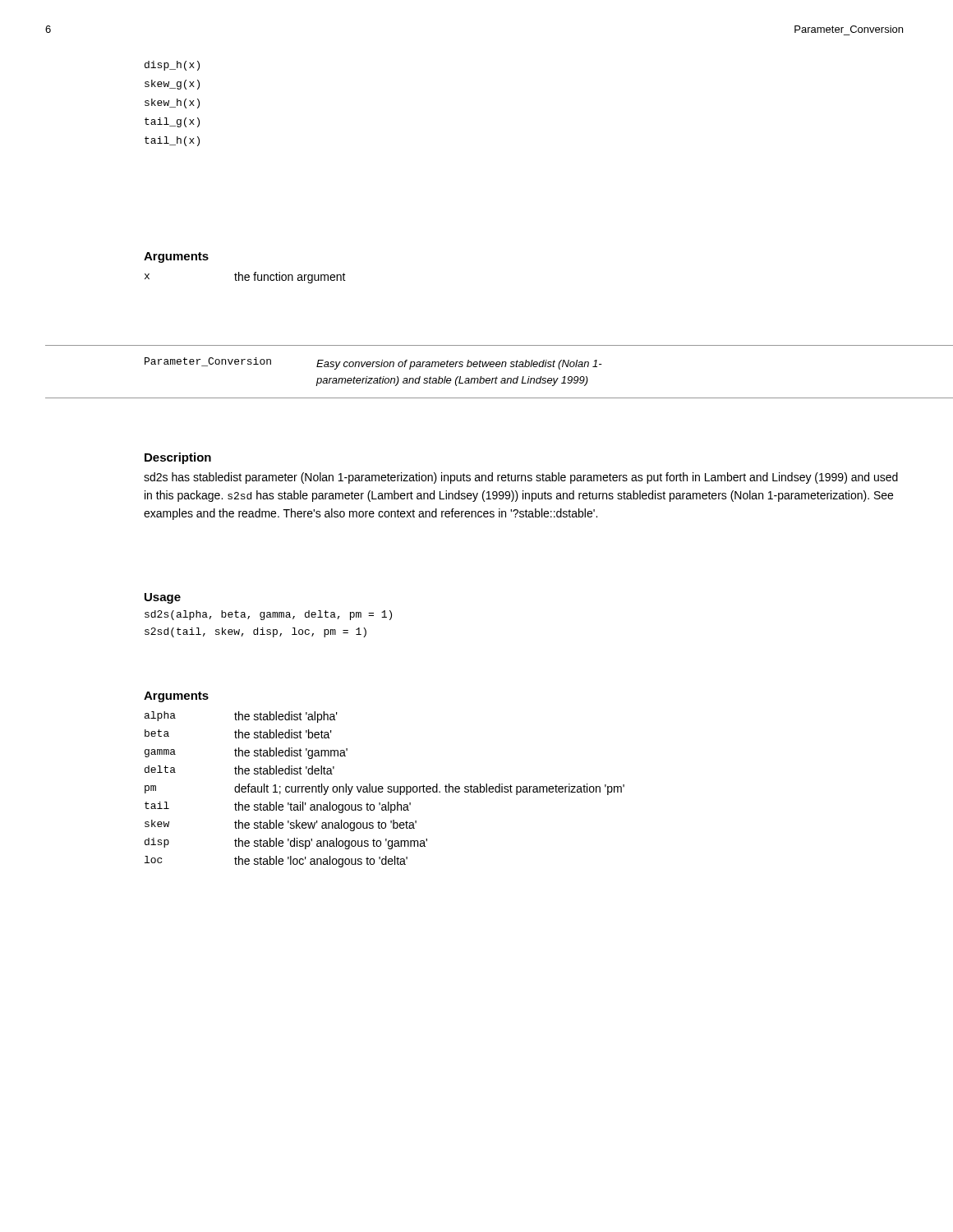Find the formula that reads "s2sd(tail, skew, disp, loc, pm = 1)"
This screenshot has height=1232, width=953.
pyautogui.click(x=256, y=632)
